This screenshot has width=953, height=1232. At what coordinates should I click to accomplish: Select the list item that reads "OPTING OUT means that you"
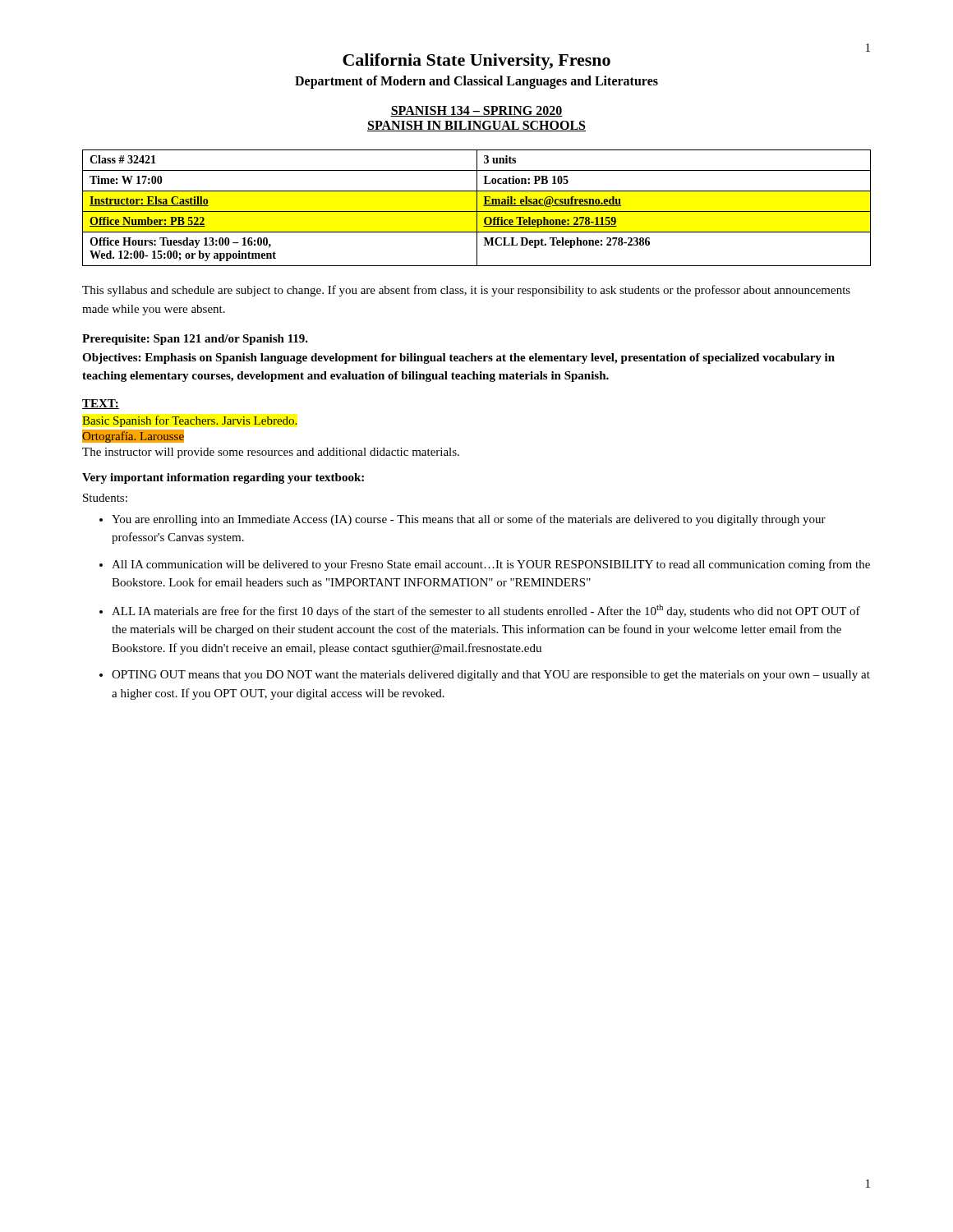pos(491,684)
